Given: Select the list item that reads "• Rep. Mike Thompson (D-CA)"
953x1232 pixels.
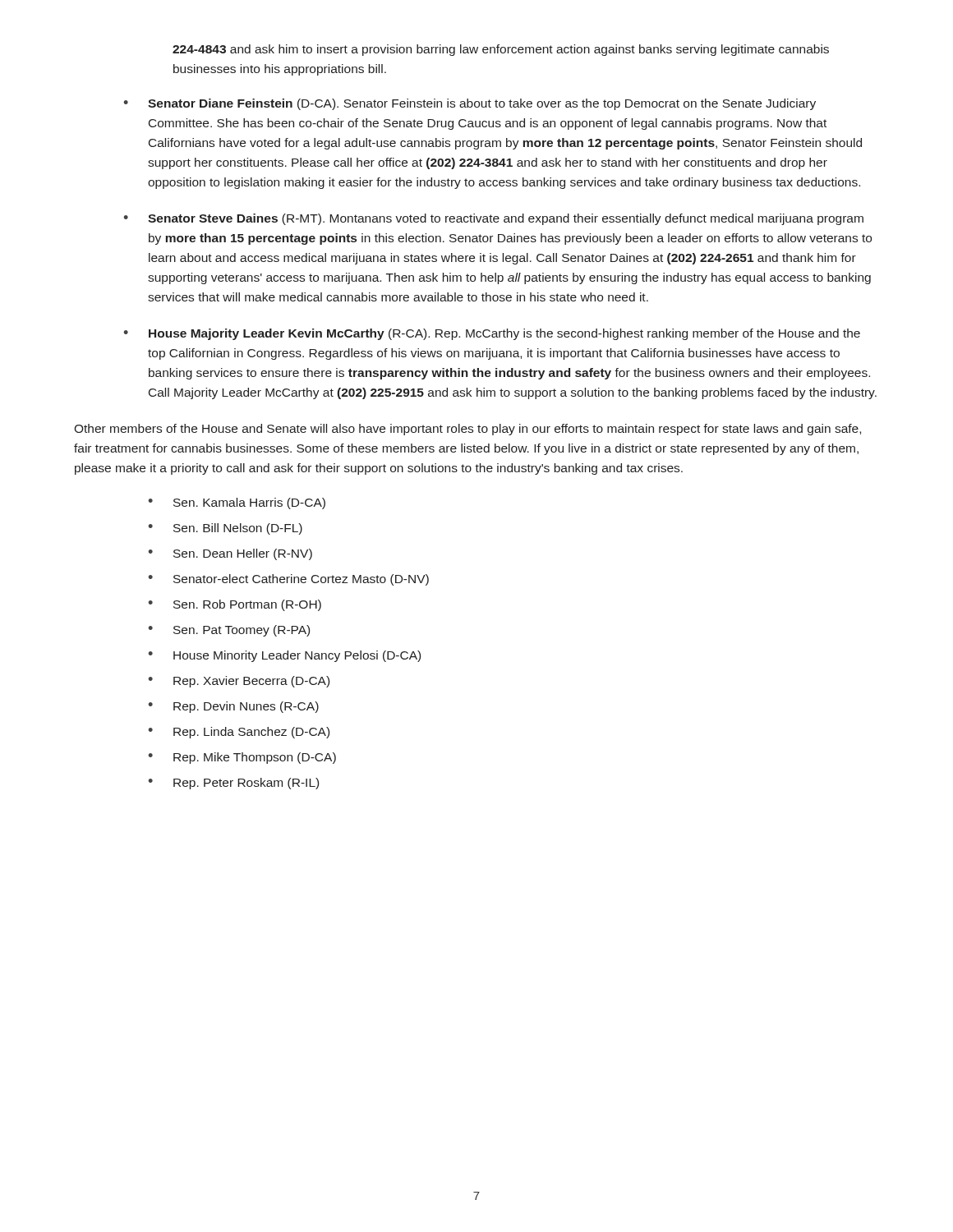Looking at the screenshot, I should coord(242,758).
